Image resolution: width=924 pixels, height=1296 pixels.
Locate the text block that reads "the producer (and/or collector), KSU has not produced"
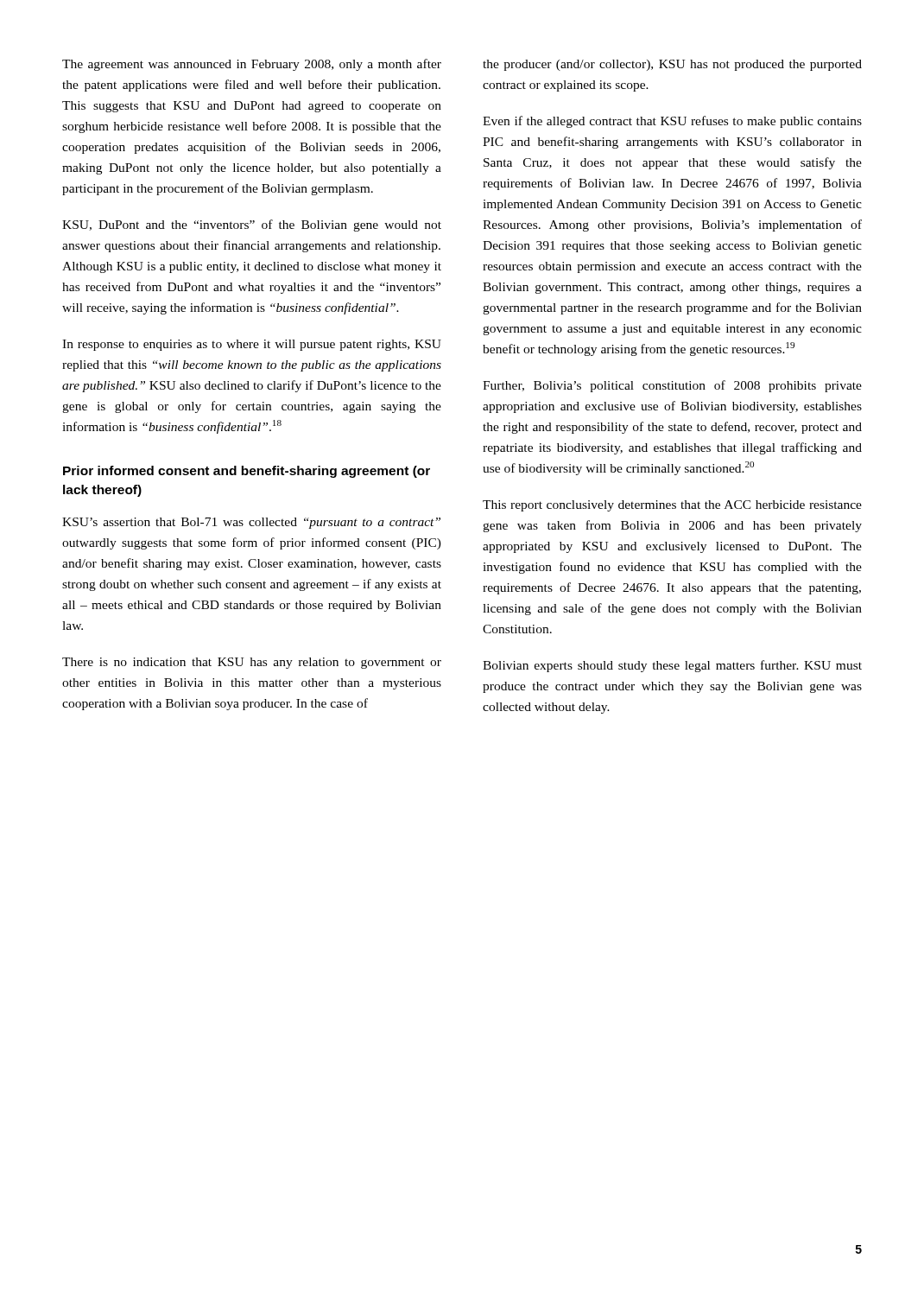672,74
